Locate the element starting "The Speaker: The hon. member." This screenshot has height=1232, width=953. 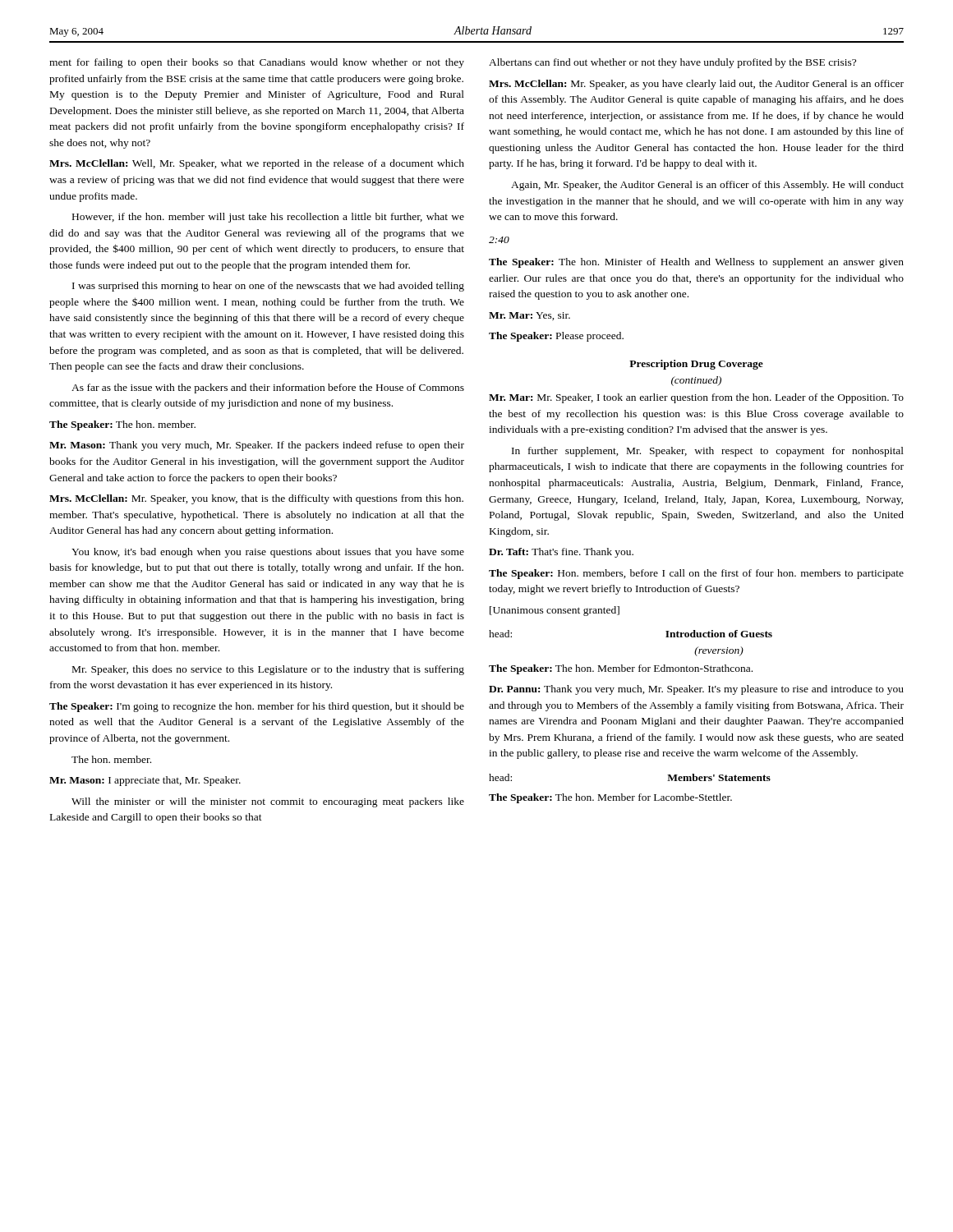tap(122, 425)
